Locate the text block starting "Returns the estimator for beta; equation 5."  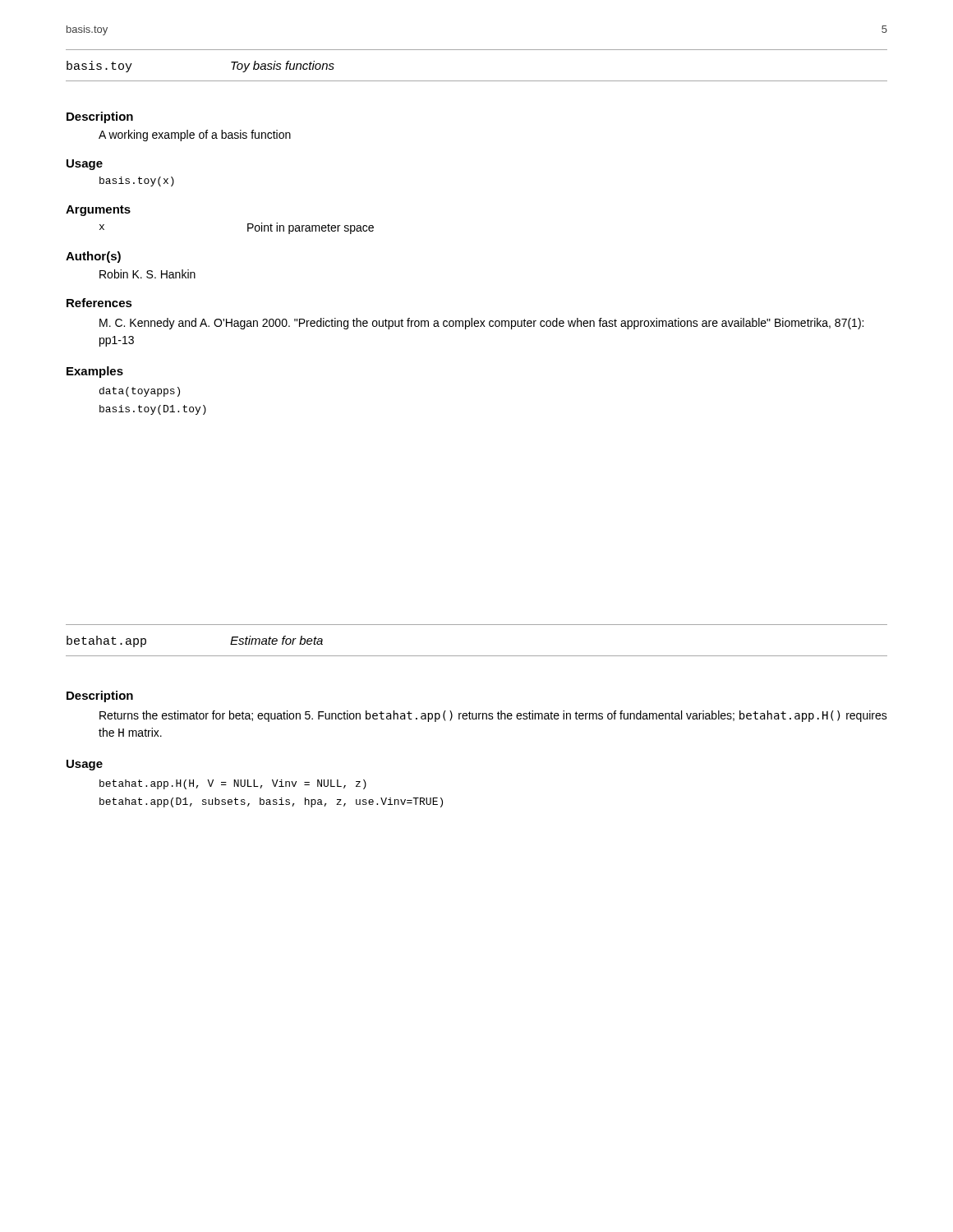point(493,724)
